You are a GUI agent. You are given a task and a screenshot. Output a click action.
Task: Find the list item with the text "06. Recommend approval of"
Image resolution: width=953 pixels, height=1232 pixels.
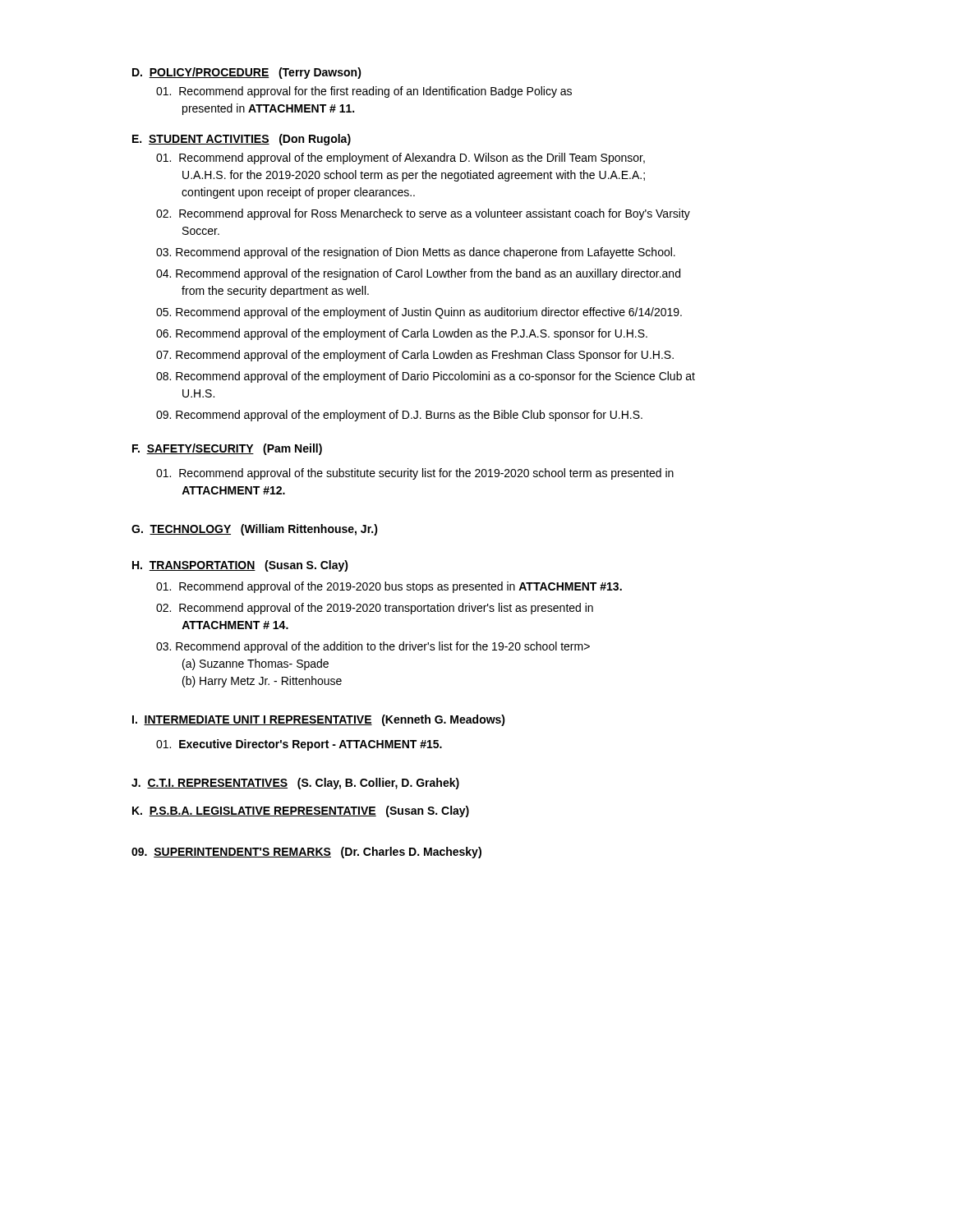402,333
